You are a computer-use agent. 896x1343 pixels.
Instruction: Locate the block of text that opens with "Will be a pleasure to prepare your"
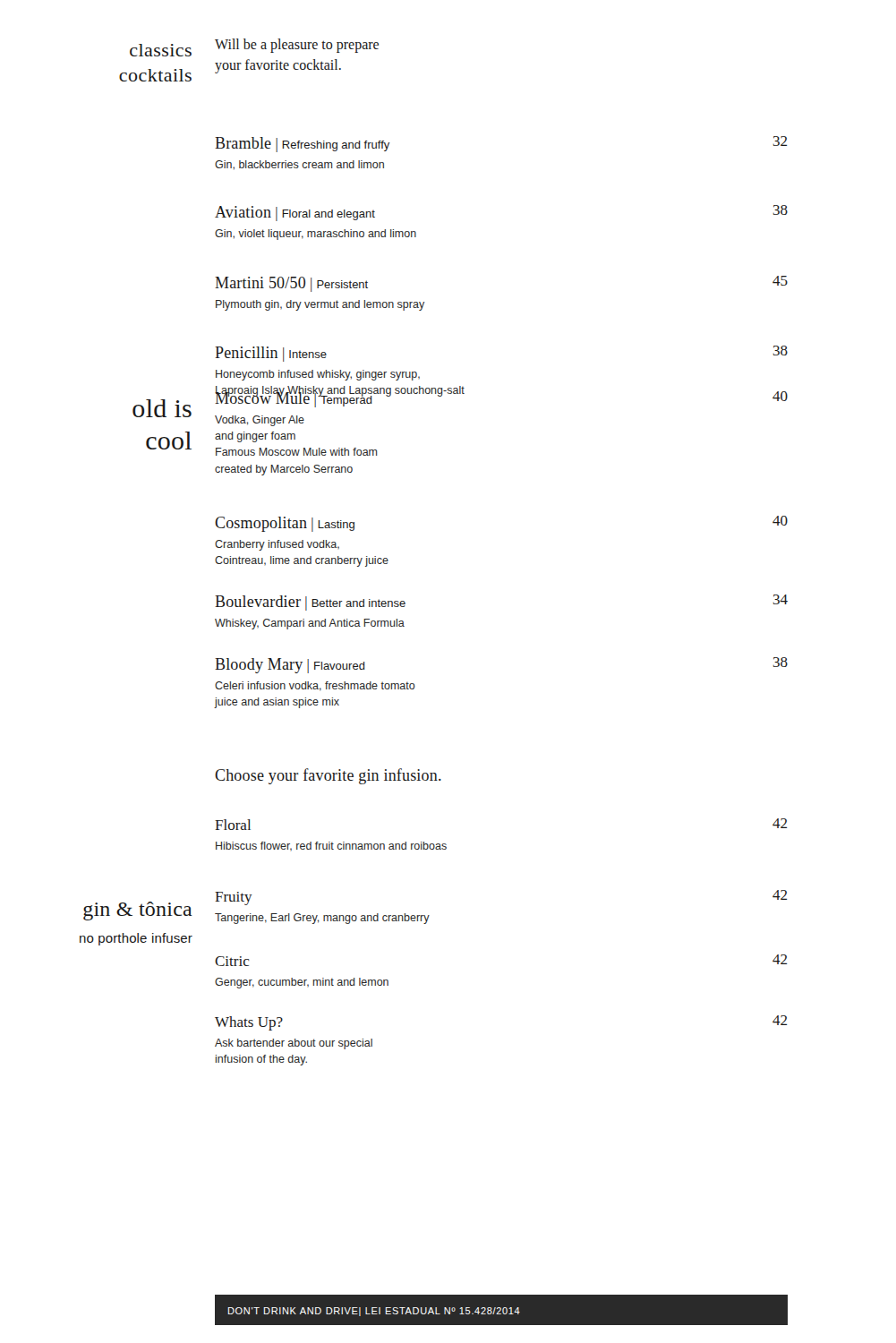pos(297,55)
